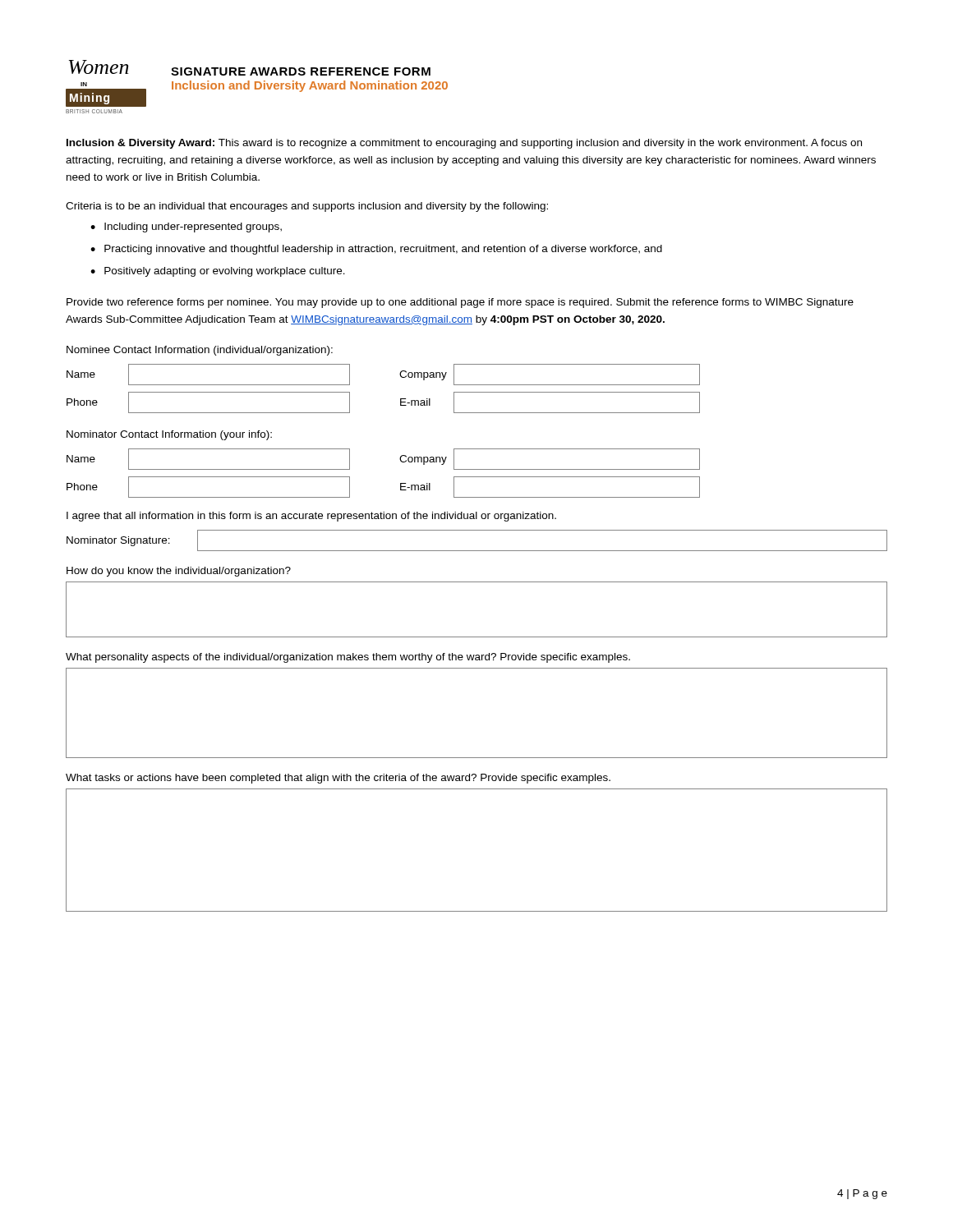This screenshot has width=953, height=1232.
Task: Select the text block starting "What personality aspects"
Action: coord(348,656)
